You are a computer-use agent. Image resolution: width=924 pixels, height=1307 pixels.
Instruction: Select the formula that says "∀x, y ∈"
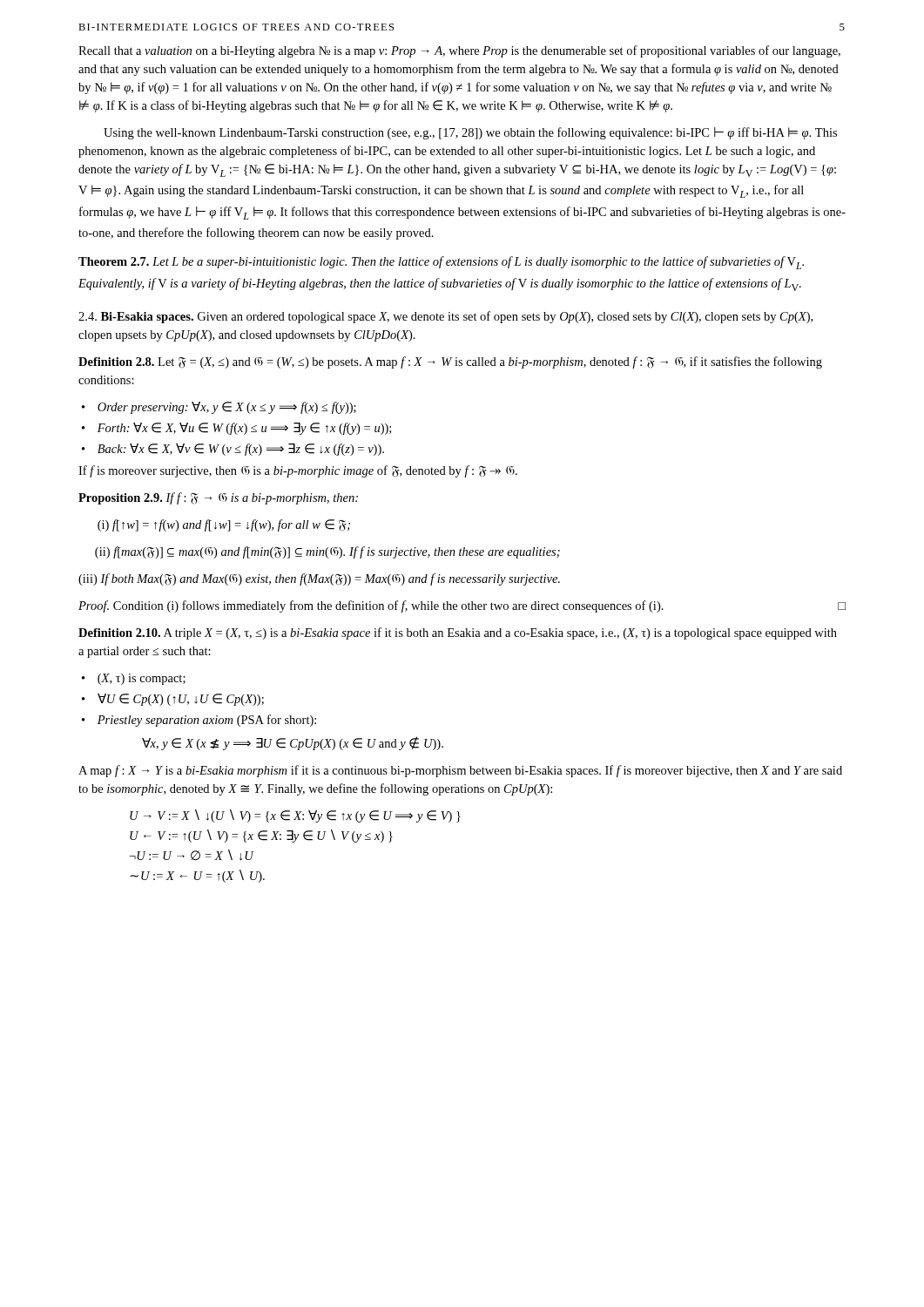pyautogui.click(x=293, y=743)
